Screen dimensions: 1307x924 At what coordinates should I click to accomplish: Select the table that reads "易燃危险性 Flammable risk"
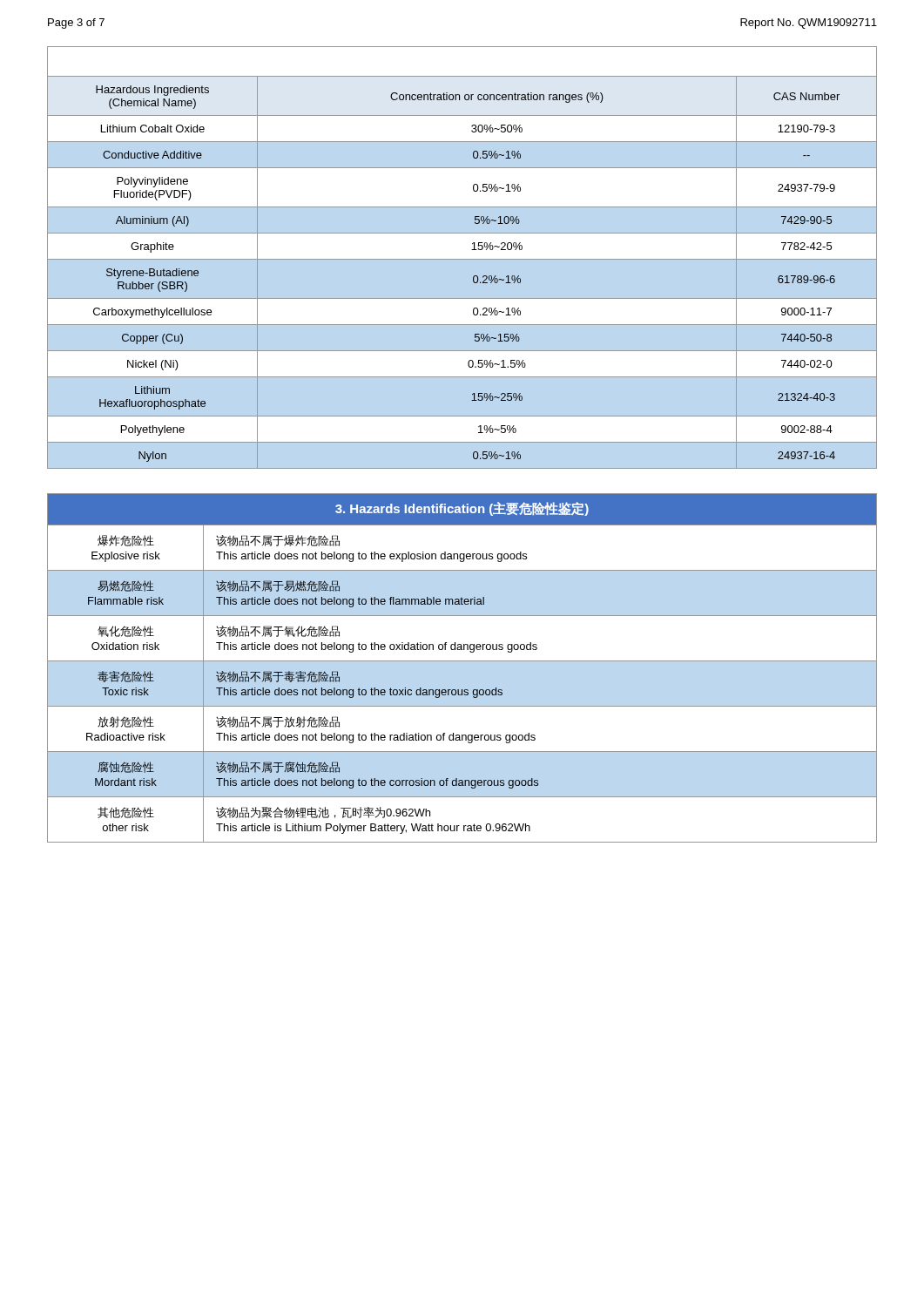(x=462, y=668)
